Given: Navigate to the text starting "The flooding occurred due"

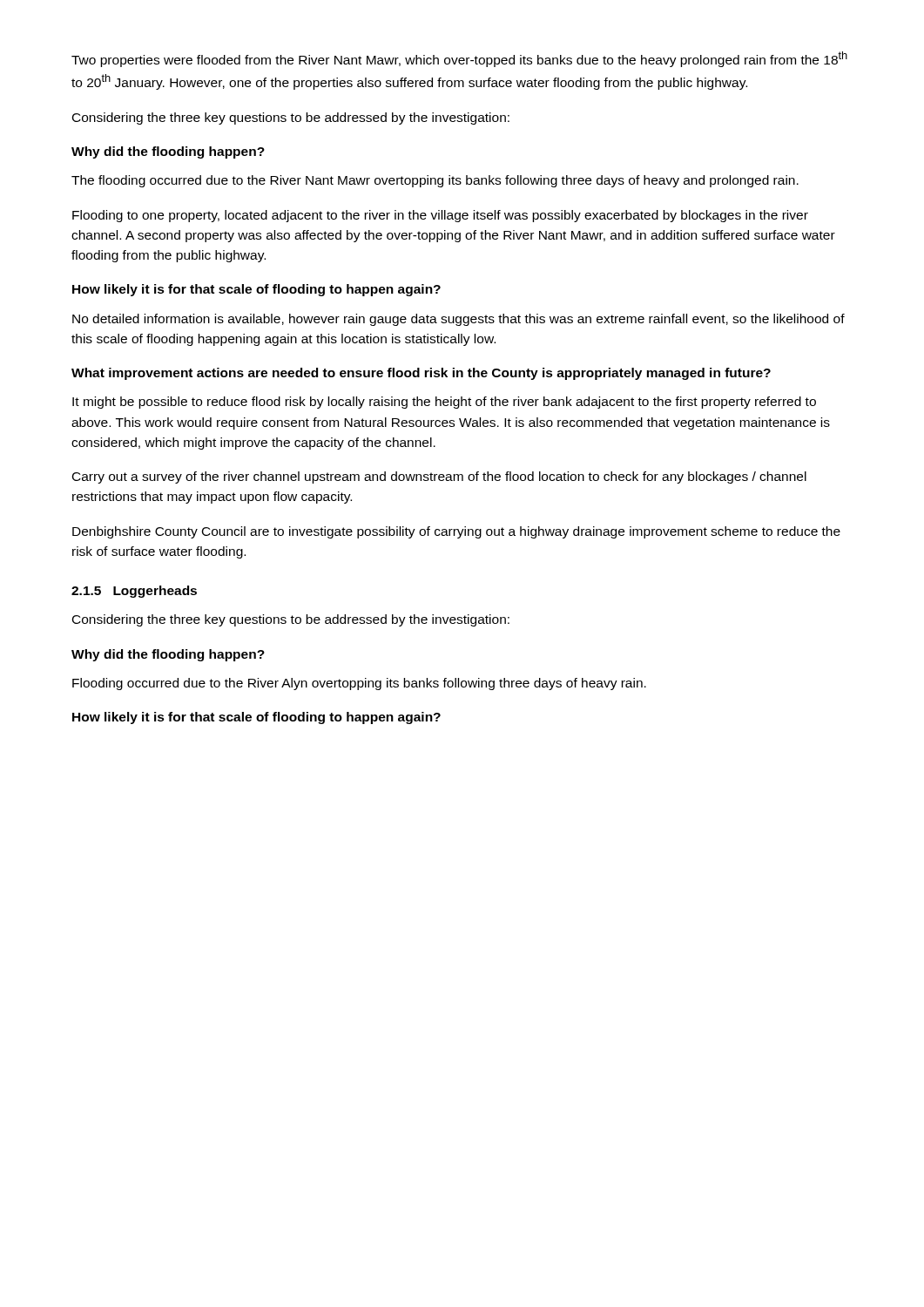Looking at the screenshot, I should tap(435, 180).
